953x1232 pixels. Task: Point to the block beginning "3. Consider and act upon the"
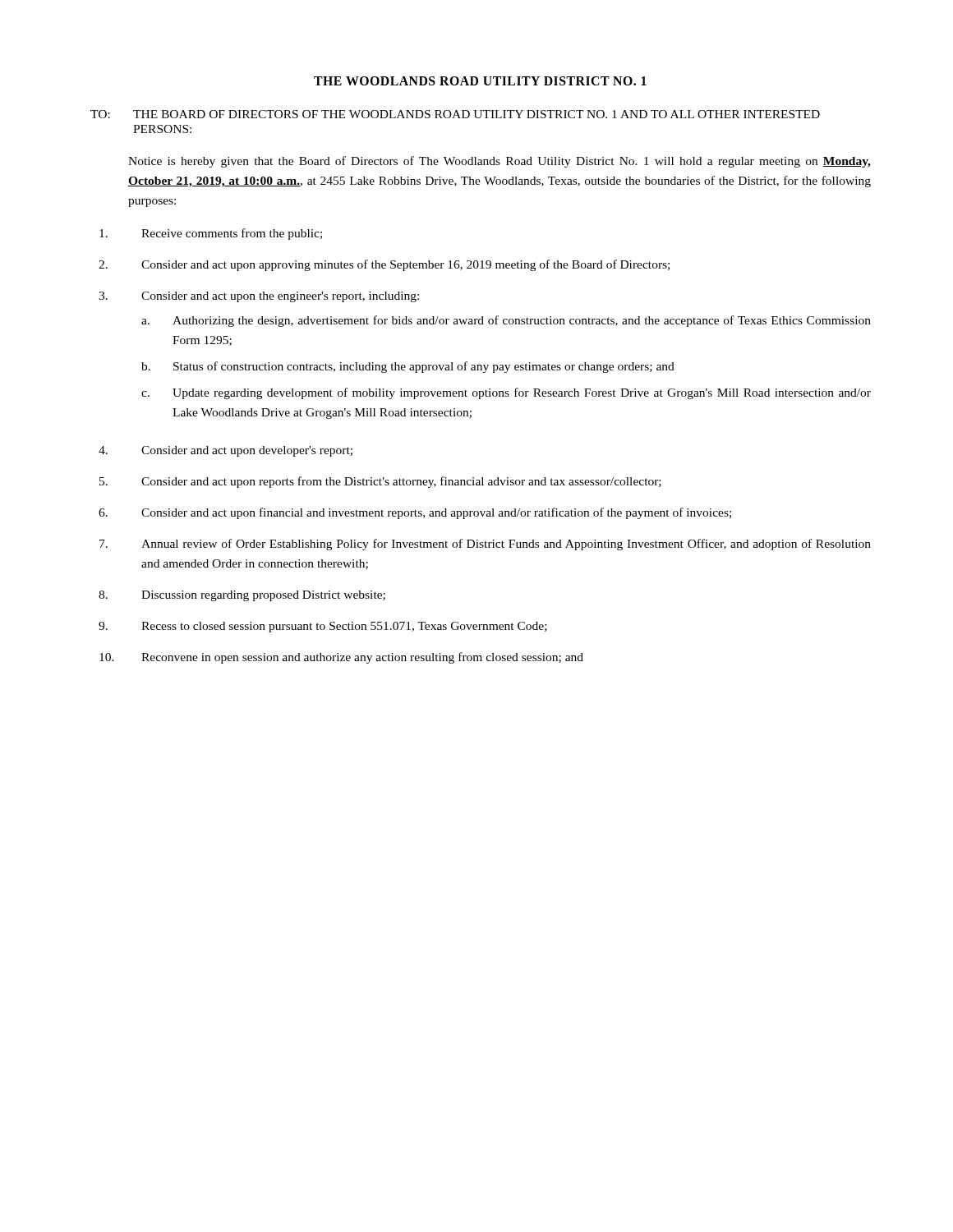(x=481, y=357)
